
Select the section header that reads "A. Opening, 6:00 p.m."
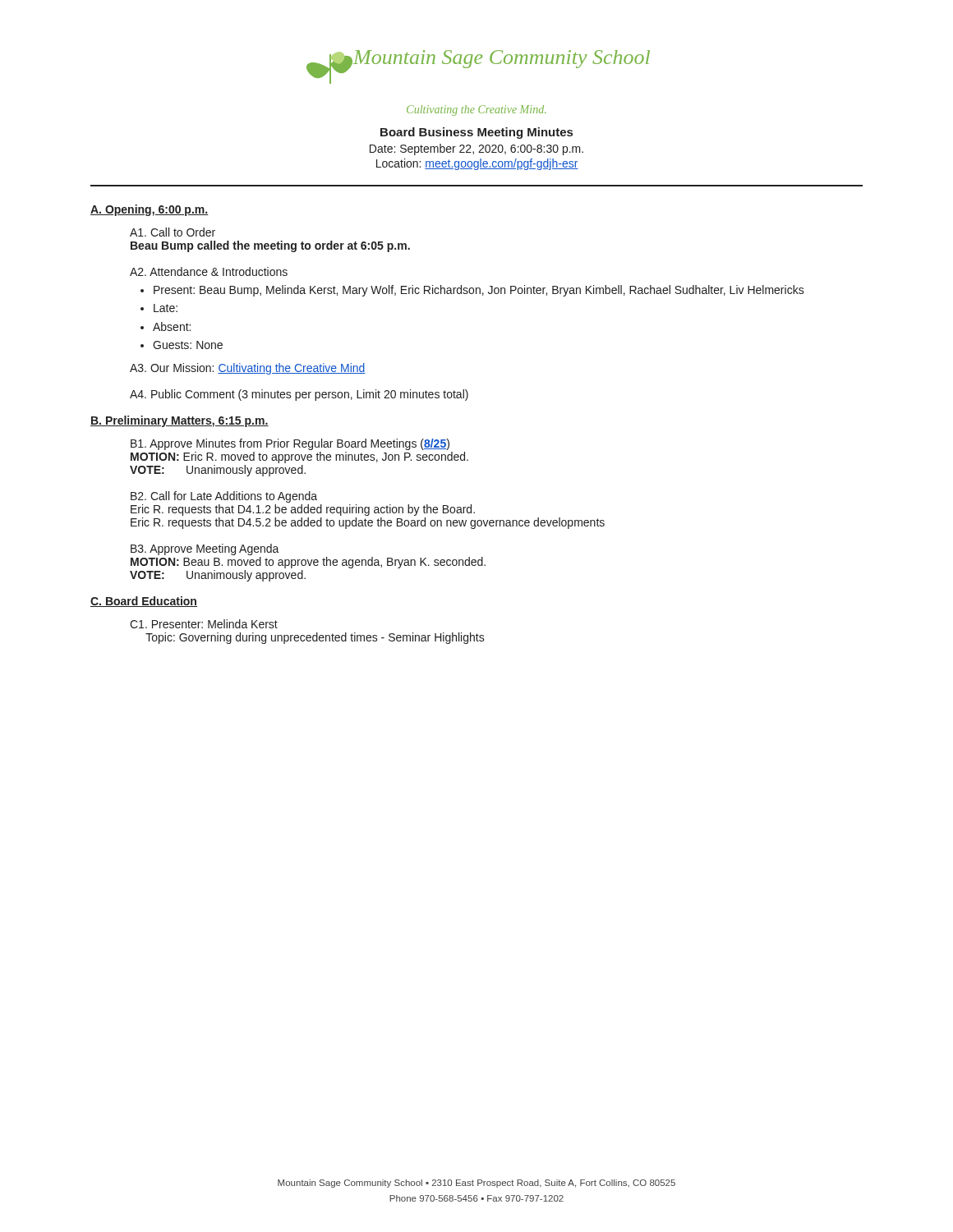coord(149,209)
